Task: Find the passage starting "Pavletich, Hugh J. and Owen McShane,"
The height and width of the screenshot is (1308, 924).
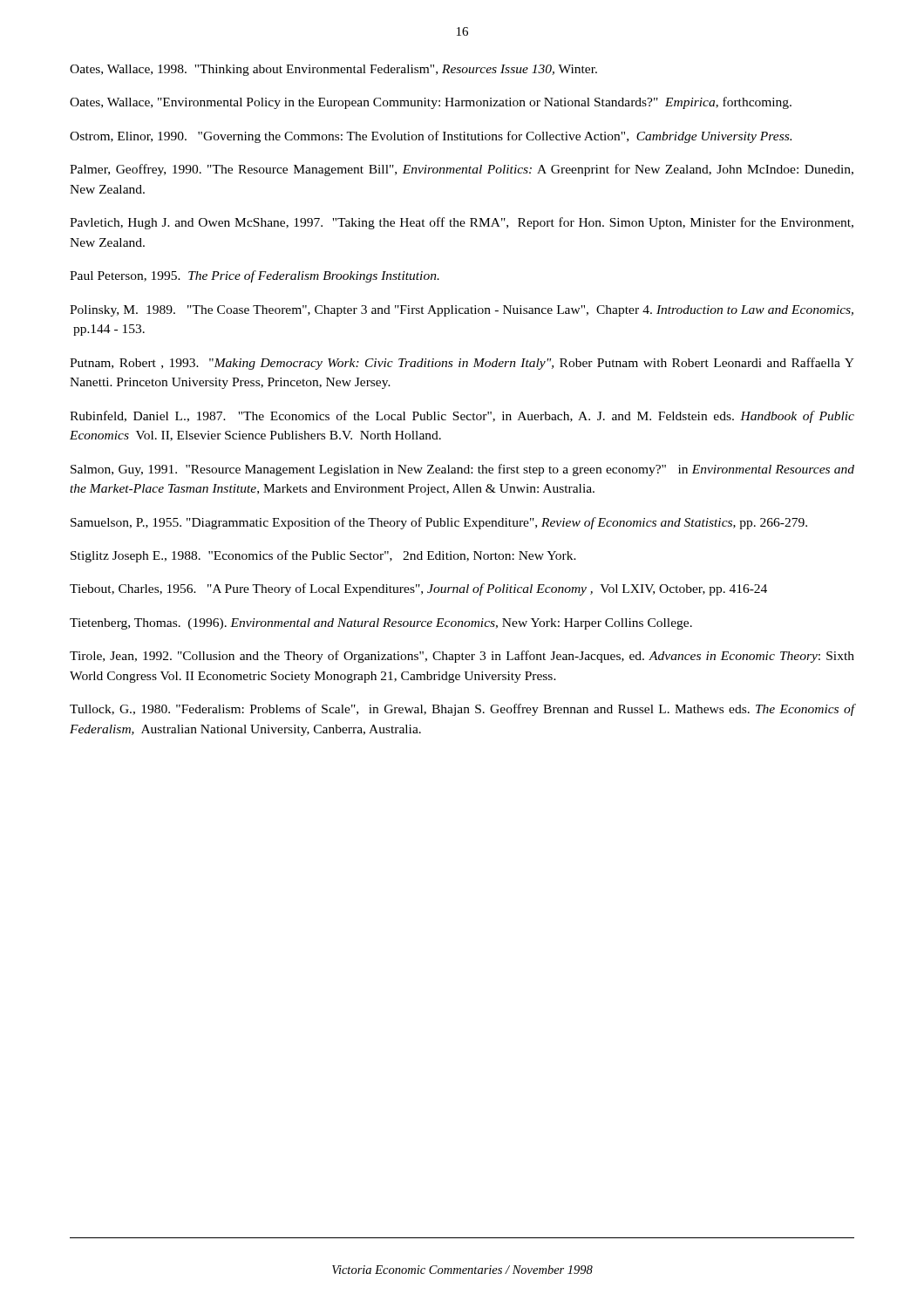Action: [x=462, y=232]
